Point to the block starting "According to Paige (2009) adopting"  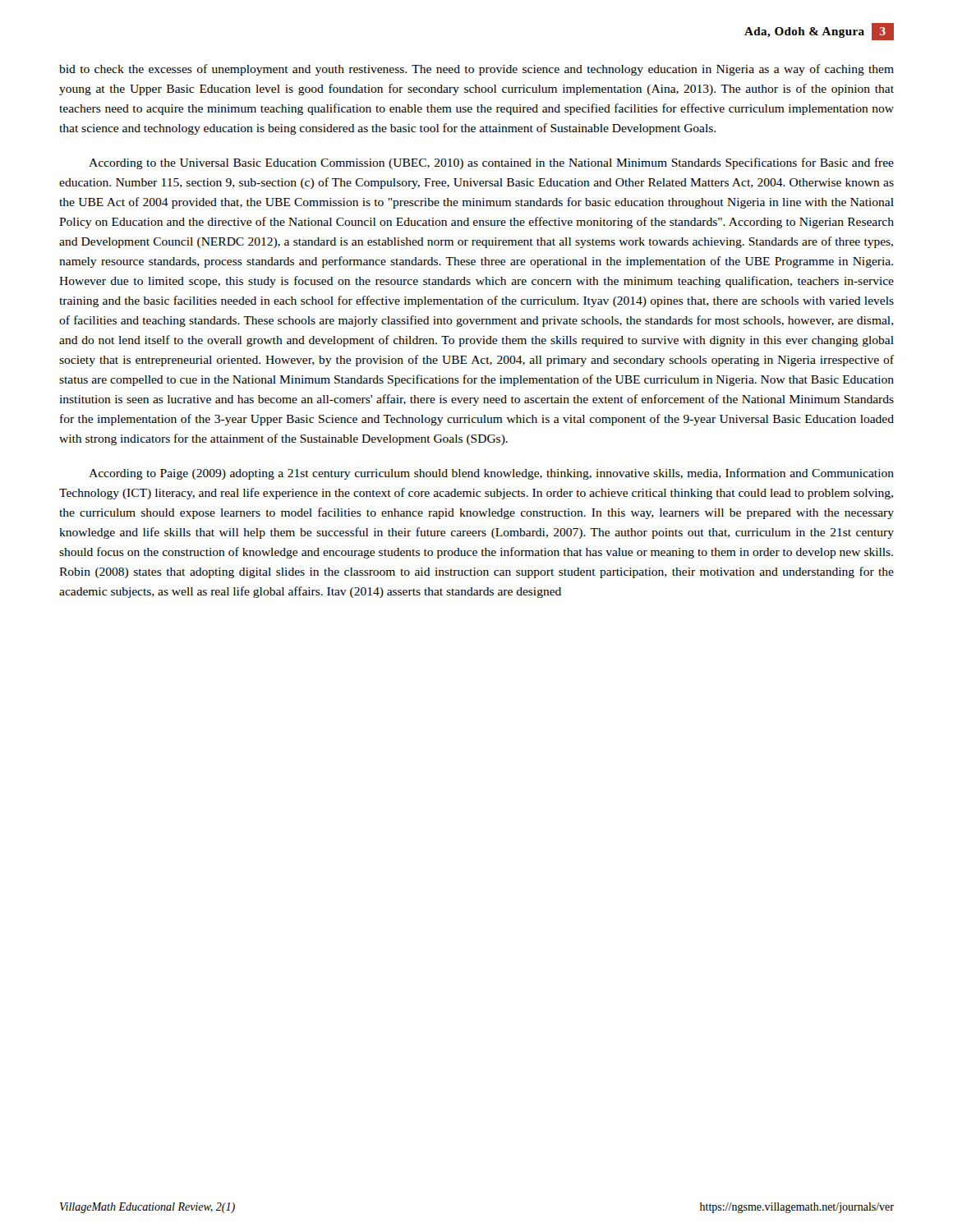[476, 532]
